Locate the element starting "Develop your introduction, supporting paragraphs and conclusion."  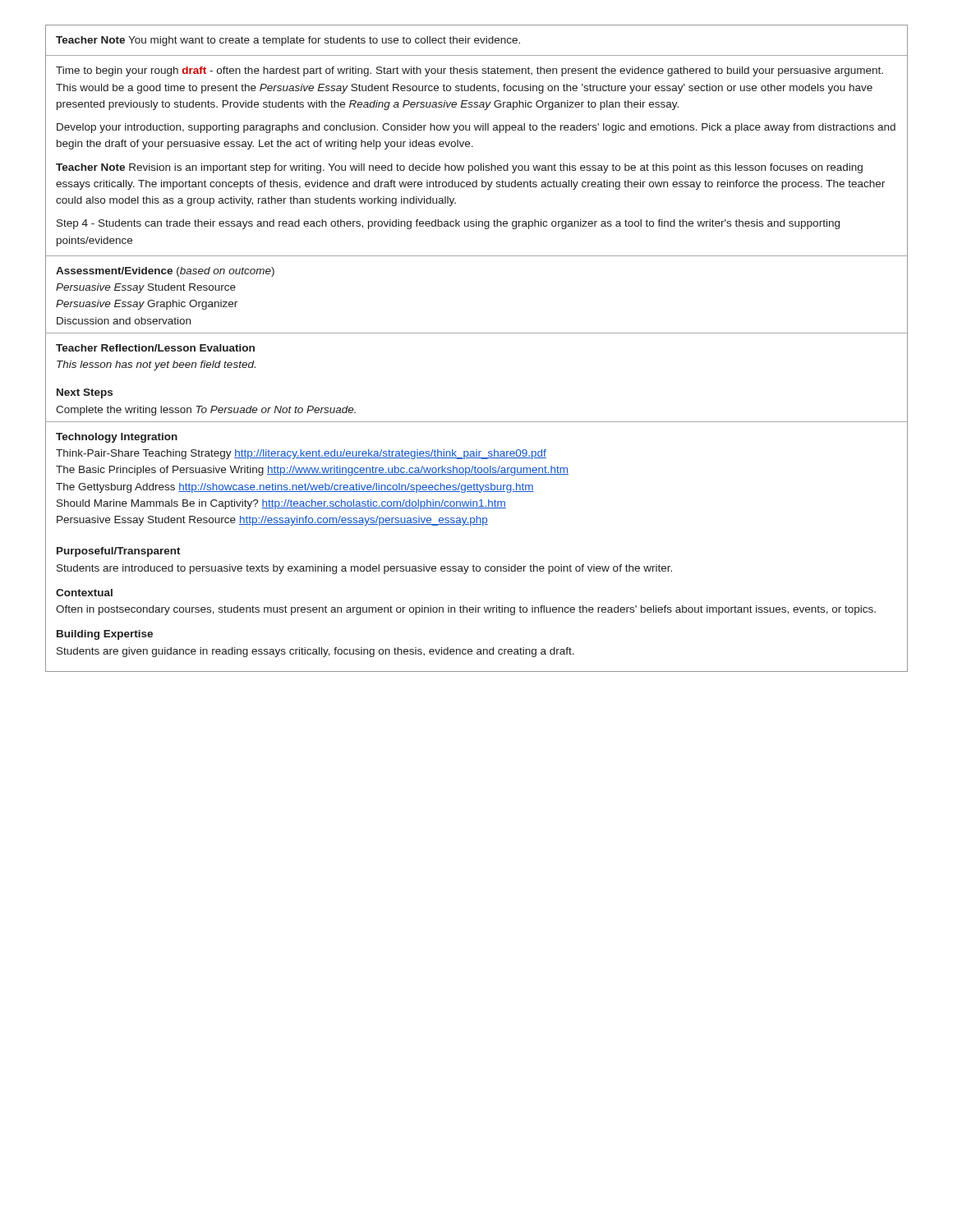pyautogui.click(x=476, y=136)
